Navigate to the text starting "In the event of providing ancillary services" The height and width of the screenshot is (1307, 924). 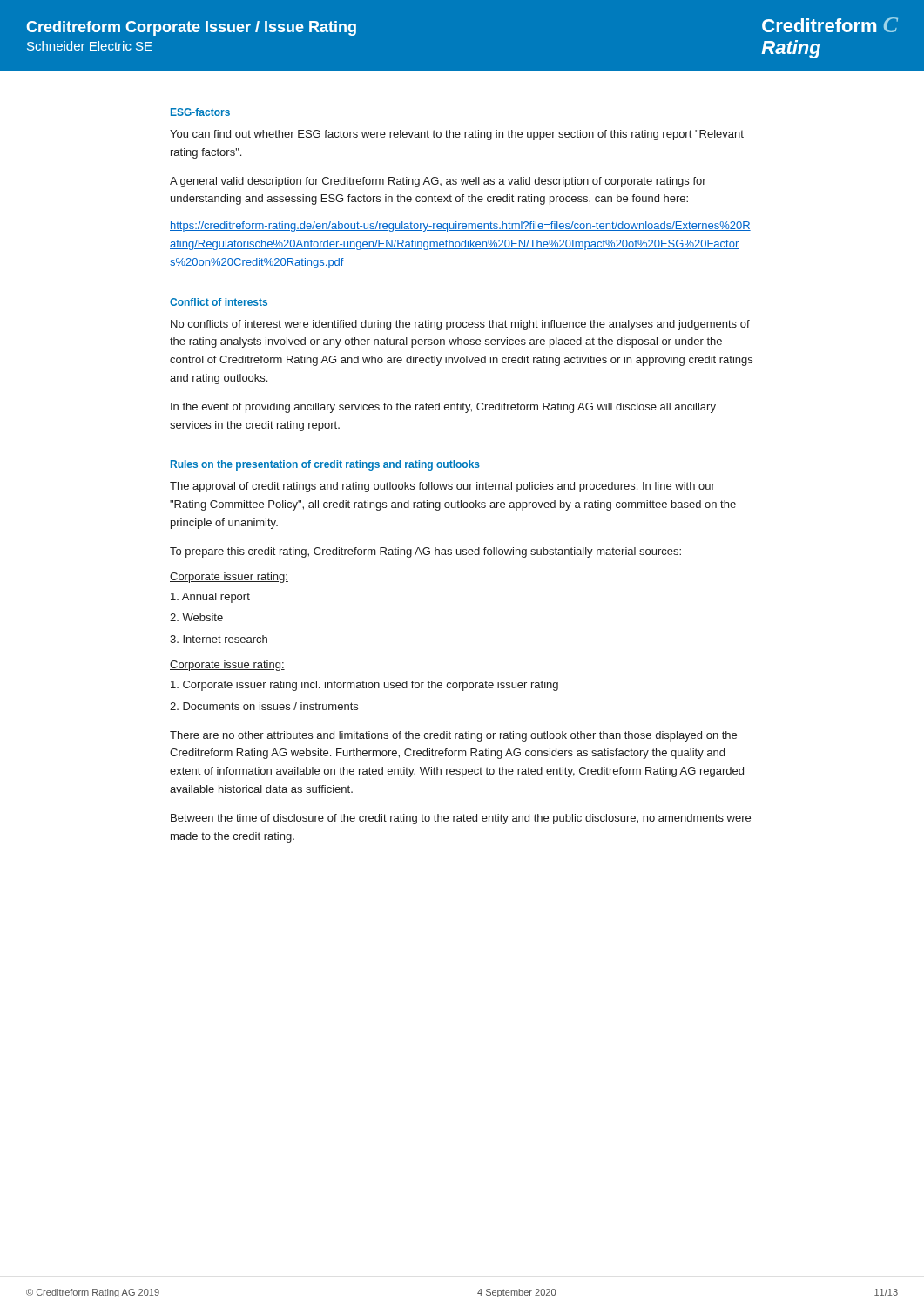[x=443, y=415]
